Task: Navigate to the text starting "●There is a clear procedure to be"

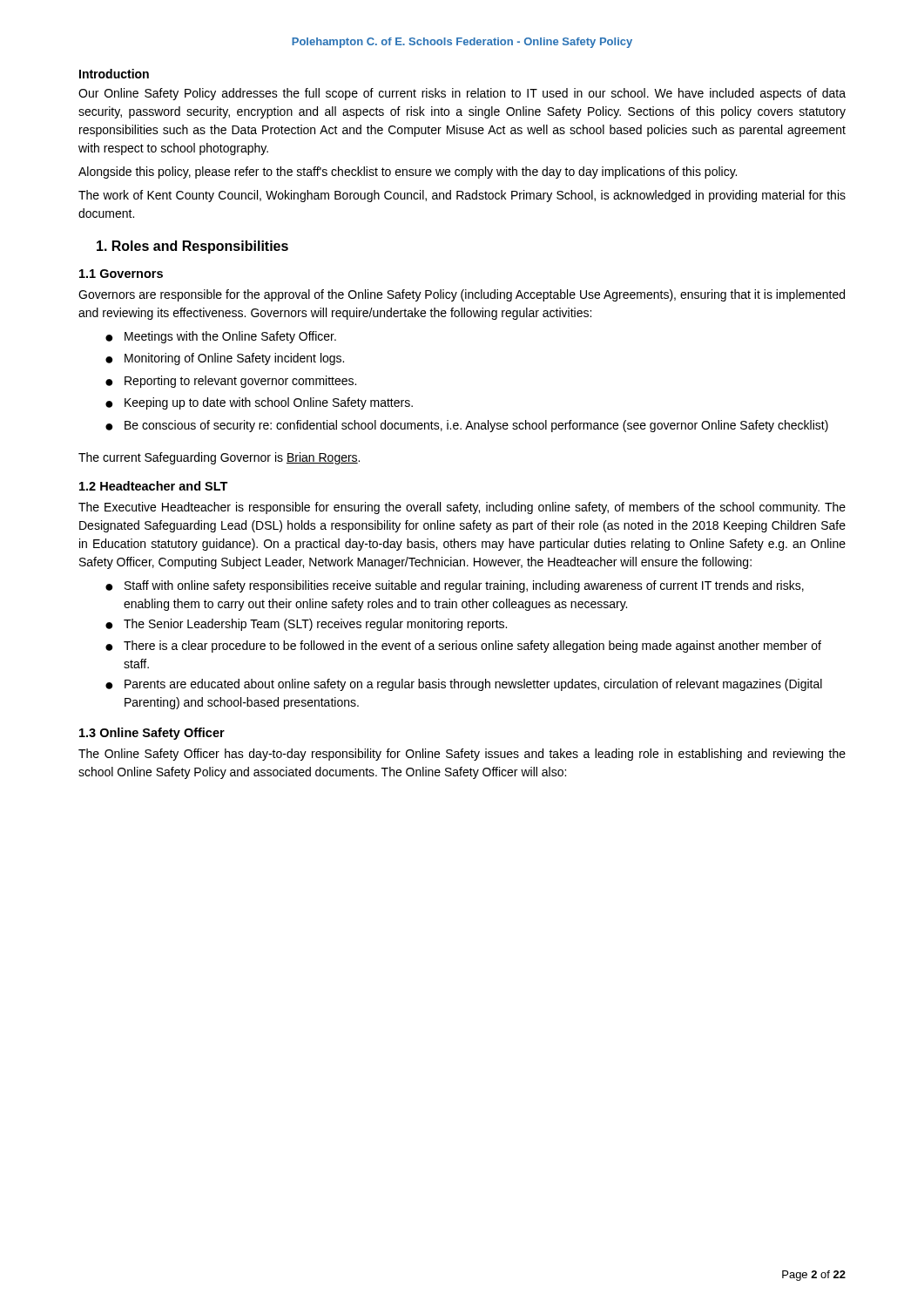Action: click(475, 656)
